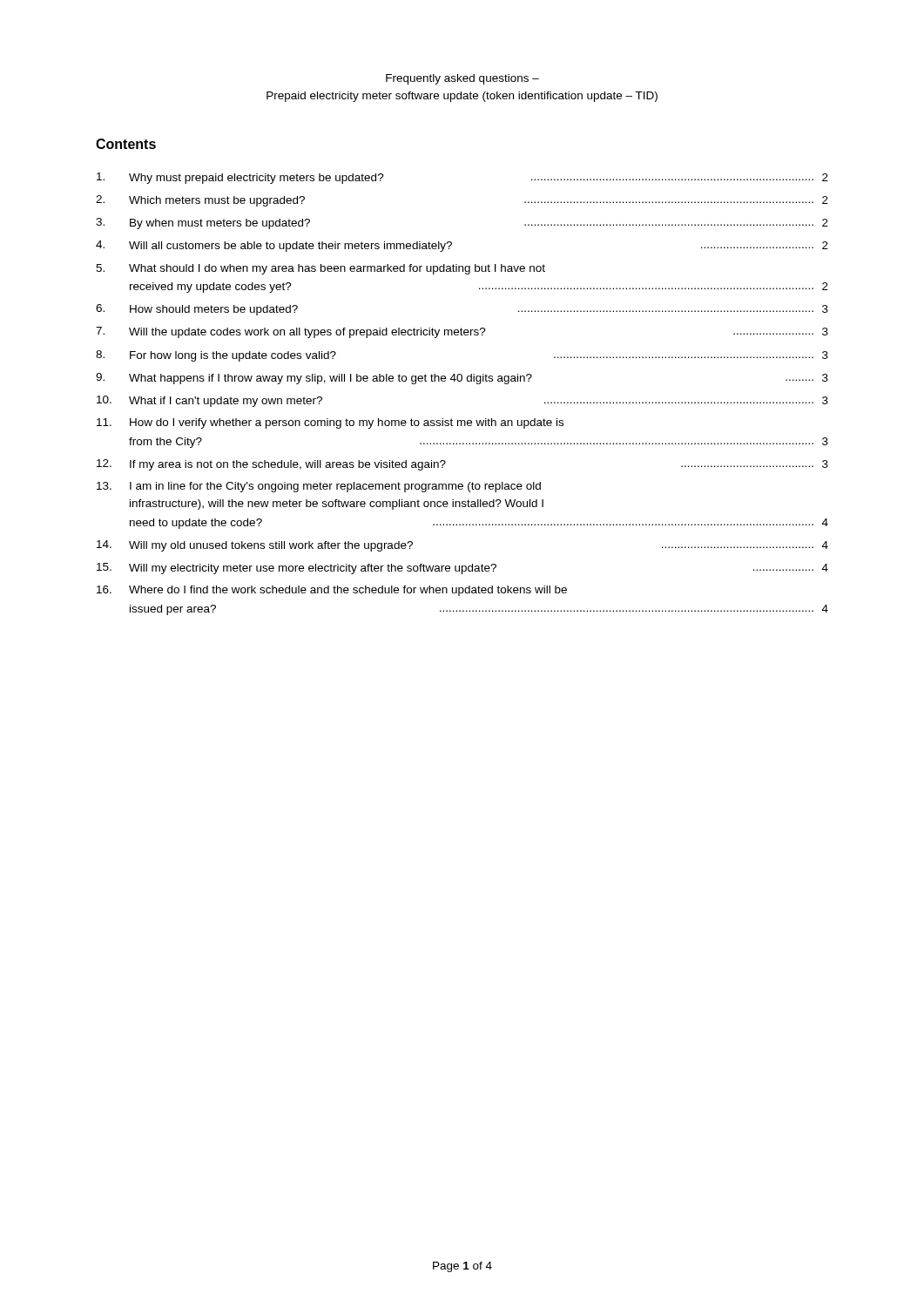Click on the list item containing "Why must prepaid electricity meters be updated?"
The width and height of the screenshot is (924, 1307).
(x=256, y=178)
